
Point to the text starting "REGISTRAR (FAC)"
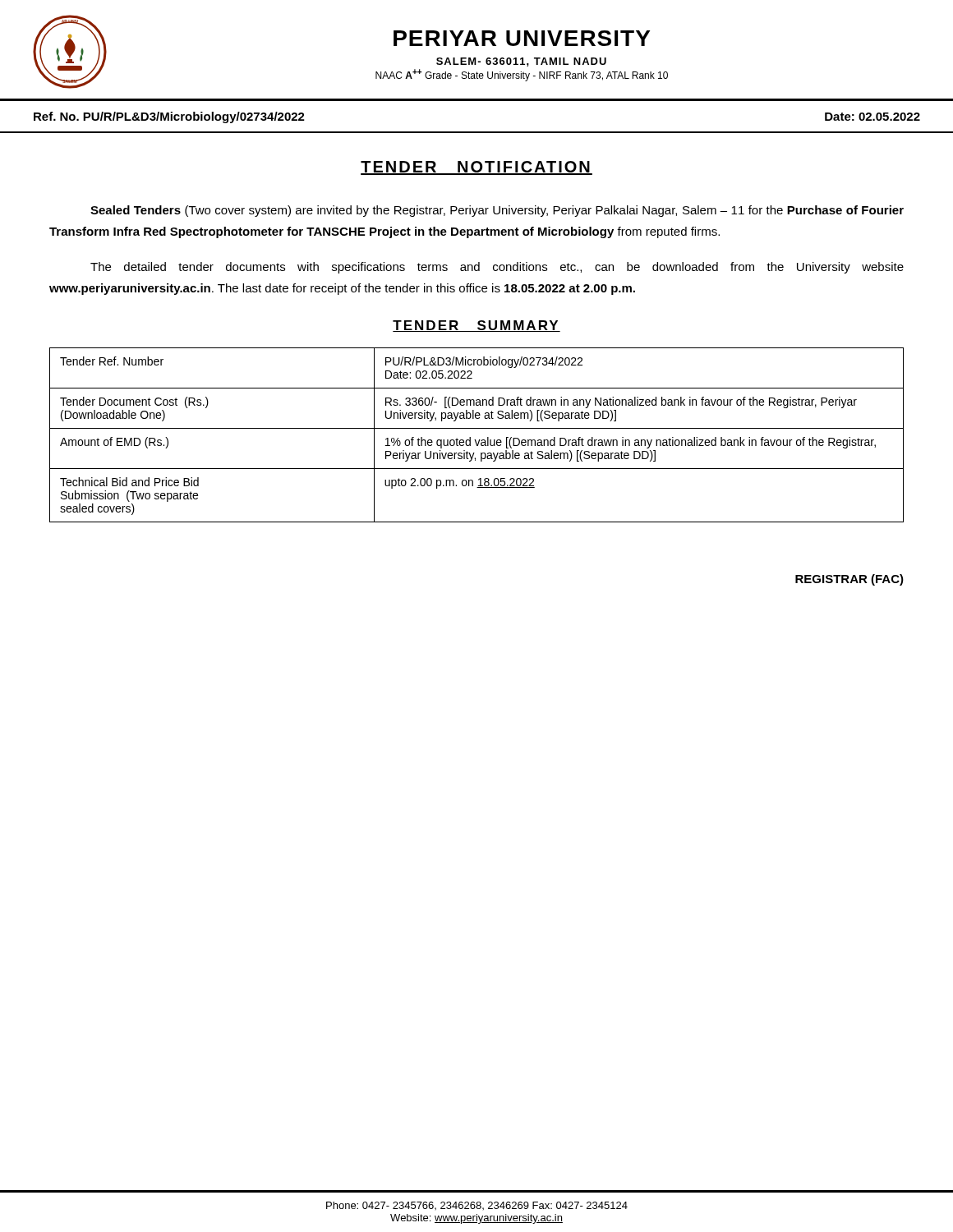(849, 579)
